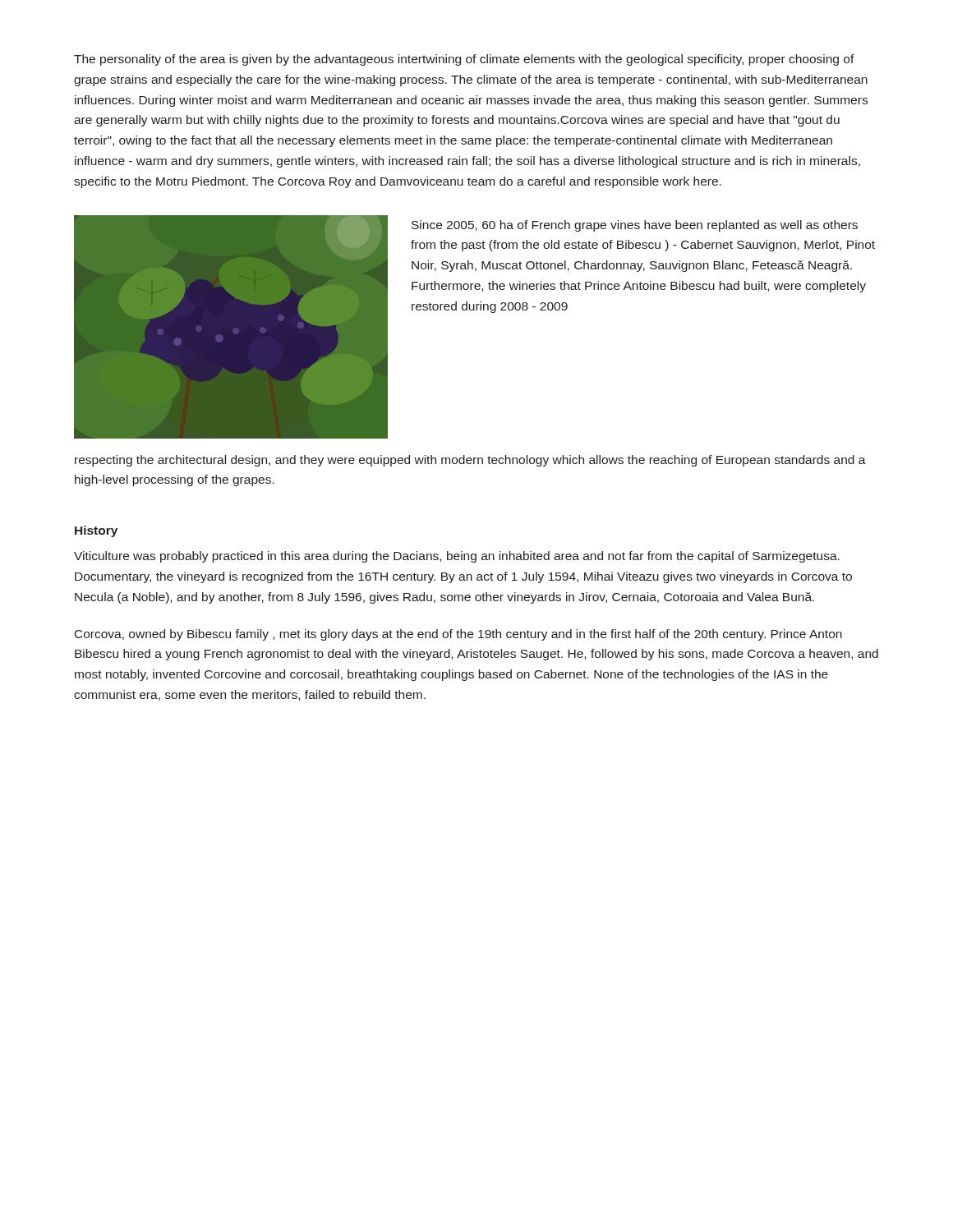Click on the text block that reads "Since 2005, 60 ha of"
The image size is (953, 1232).
click(x=643, y=265)
